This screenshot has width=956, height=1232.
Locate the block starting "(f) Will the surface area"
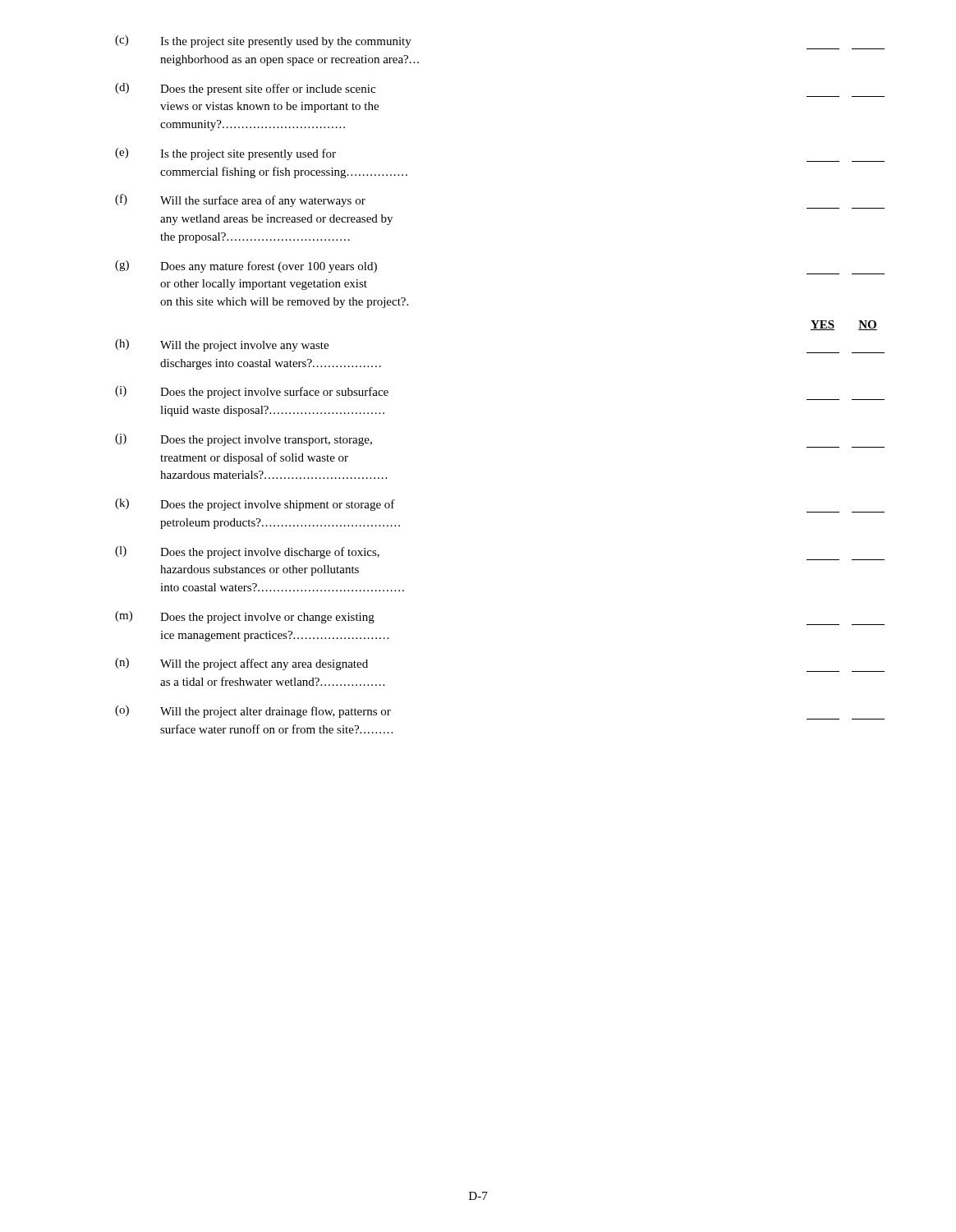pos(273,201)
